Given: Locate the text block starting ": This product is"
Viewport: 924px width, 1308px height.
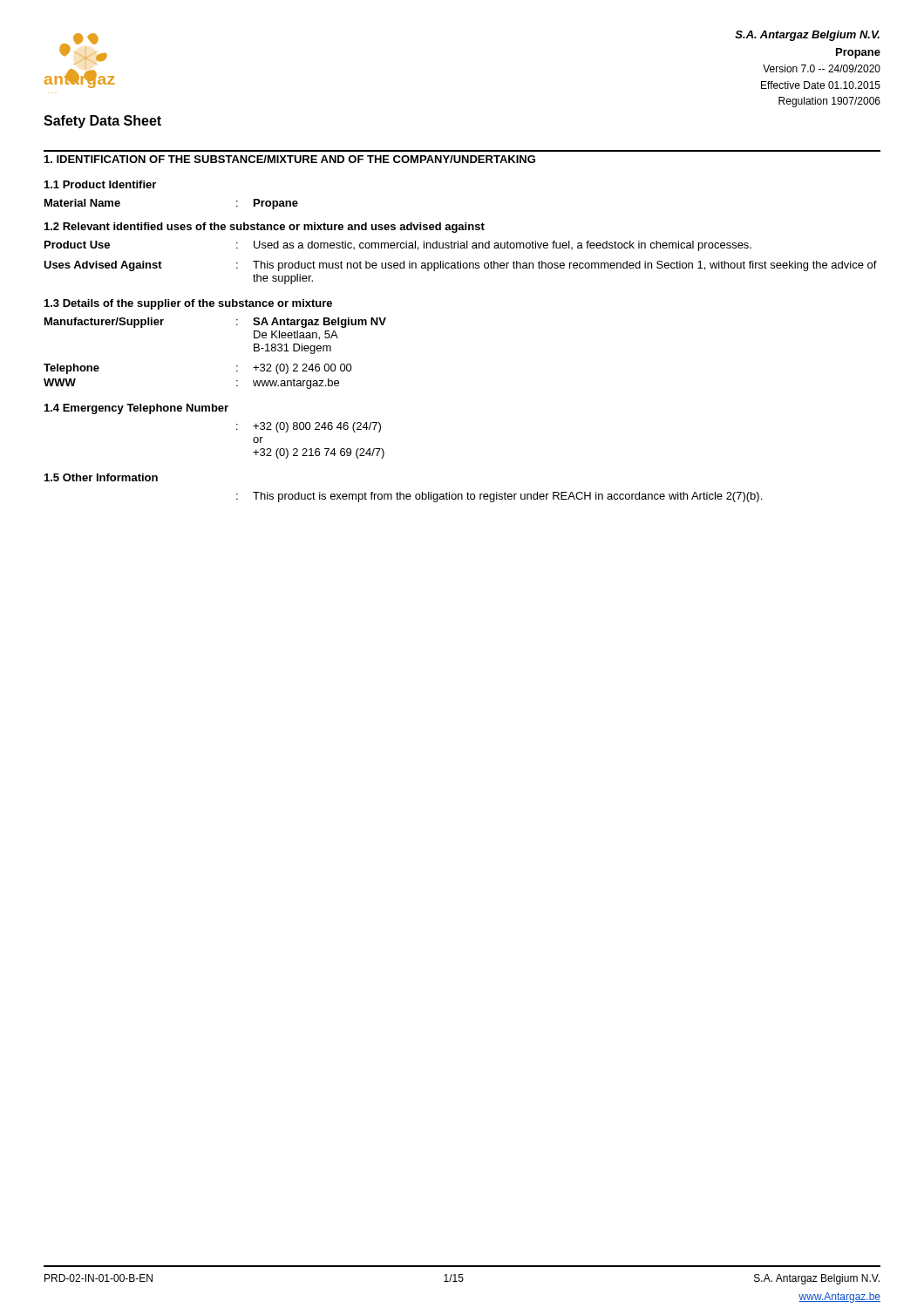Looking at the screenshot, I should tap(558, 496).
